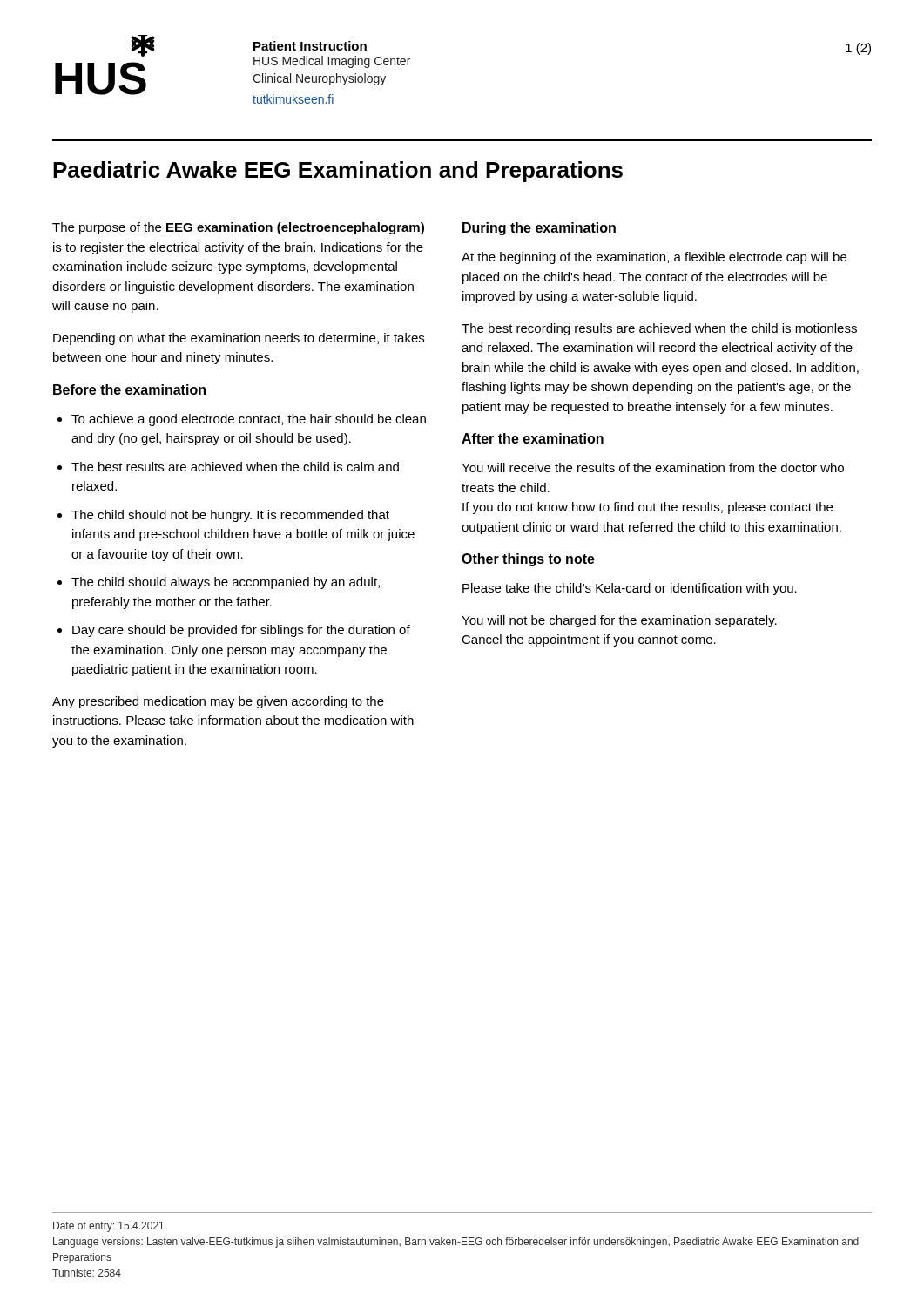Select the text block containing "The best recording results"

pyautogui.click(x=667, y=368)
